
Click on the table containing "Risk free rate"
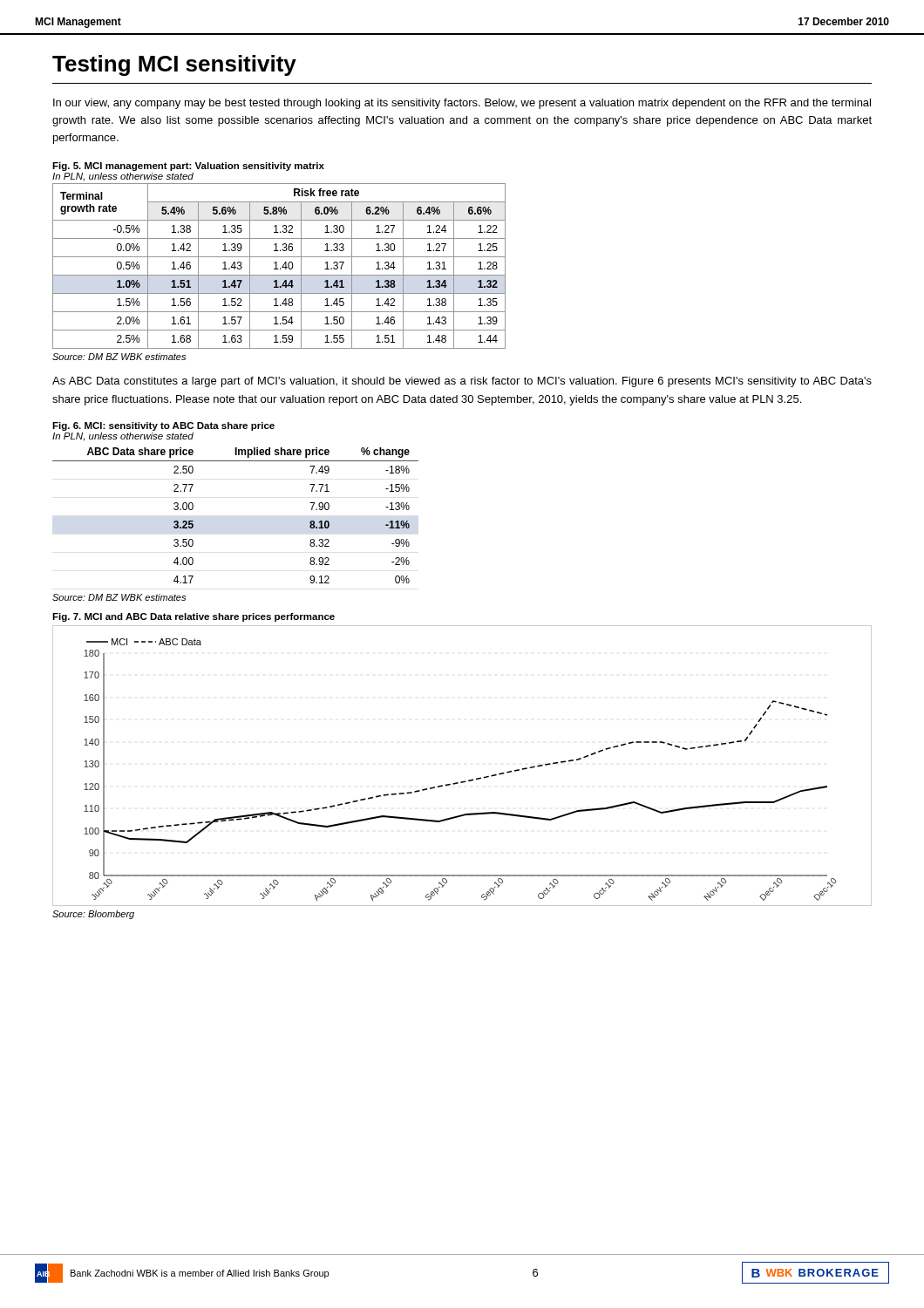tap(462, 266)
